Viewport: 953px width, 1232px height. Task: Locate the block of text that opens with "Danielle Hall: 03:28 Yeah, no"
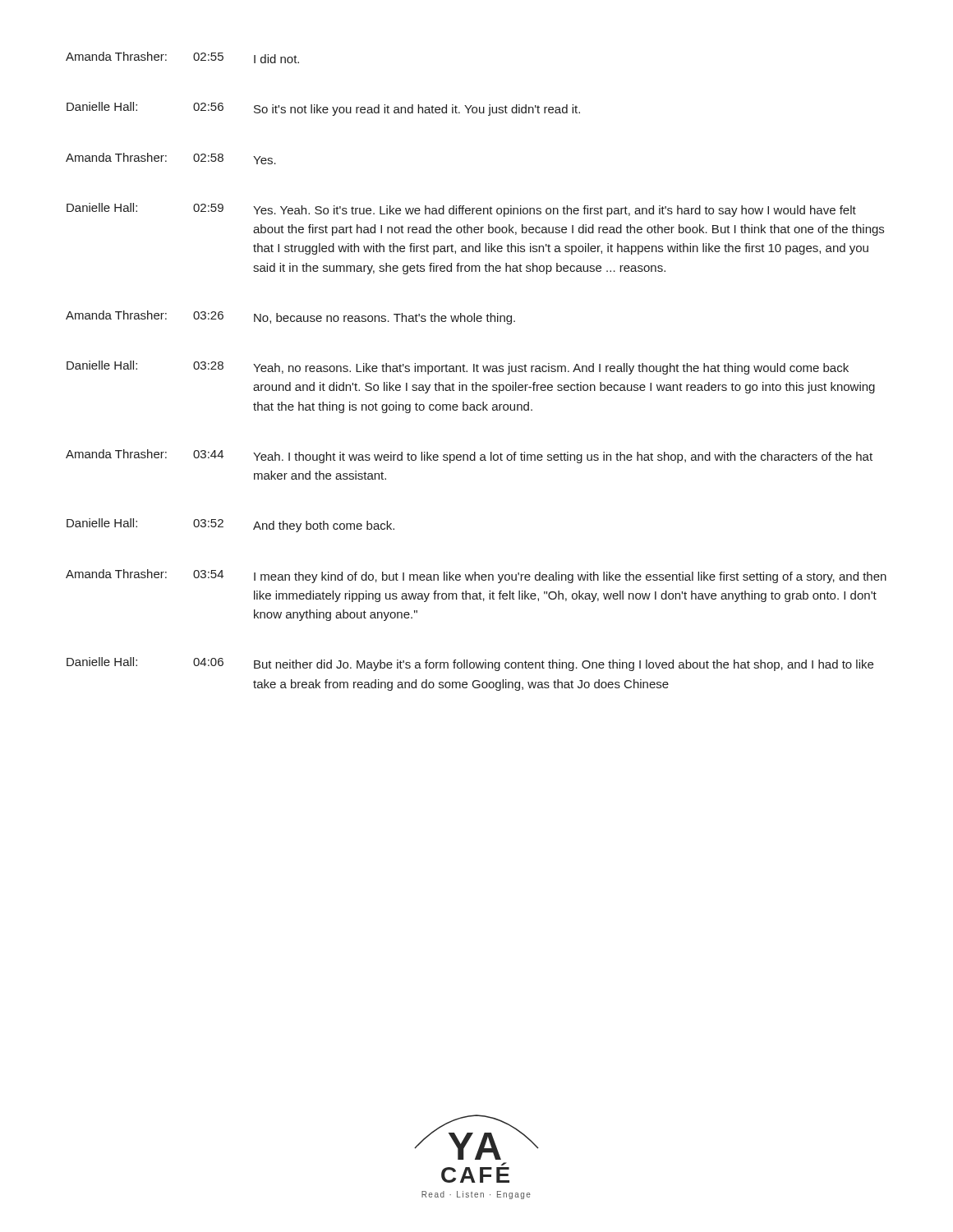pos(476,387)
